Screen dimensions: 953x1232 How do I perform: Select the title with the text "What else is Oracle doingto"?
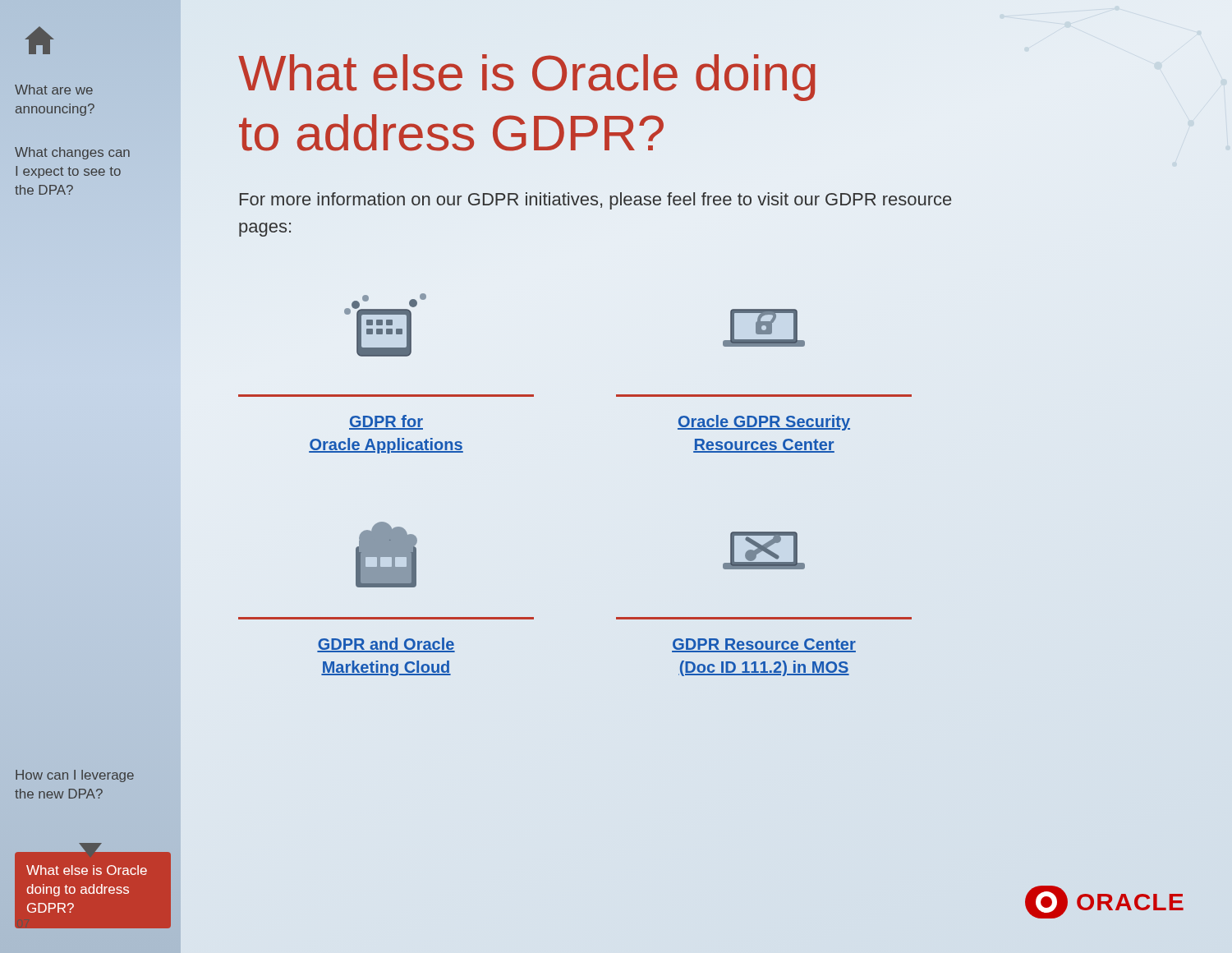528,103
